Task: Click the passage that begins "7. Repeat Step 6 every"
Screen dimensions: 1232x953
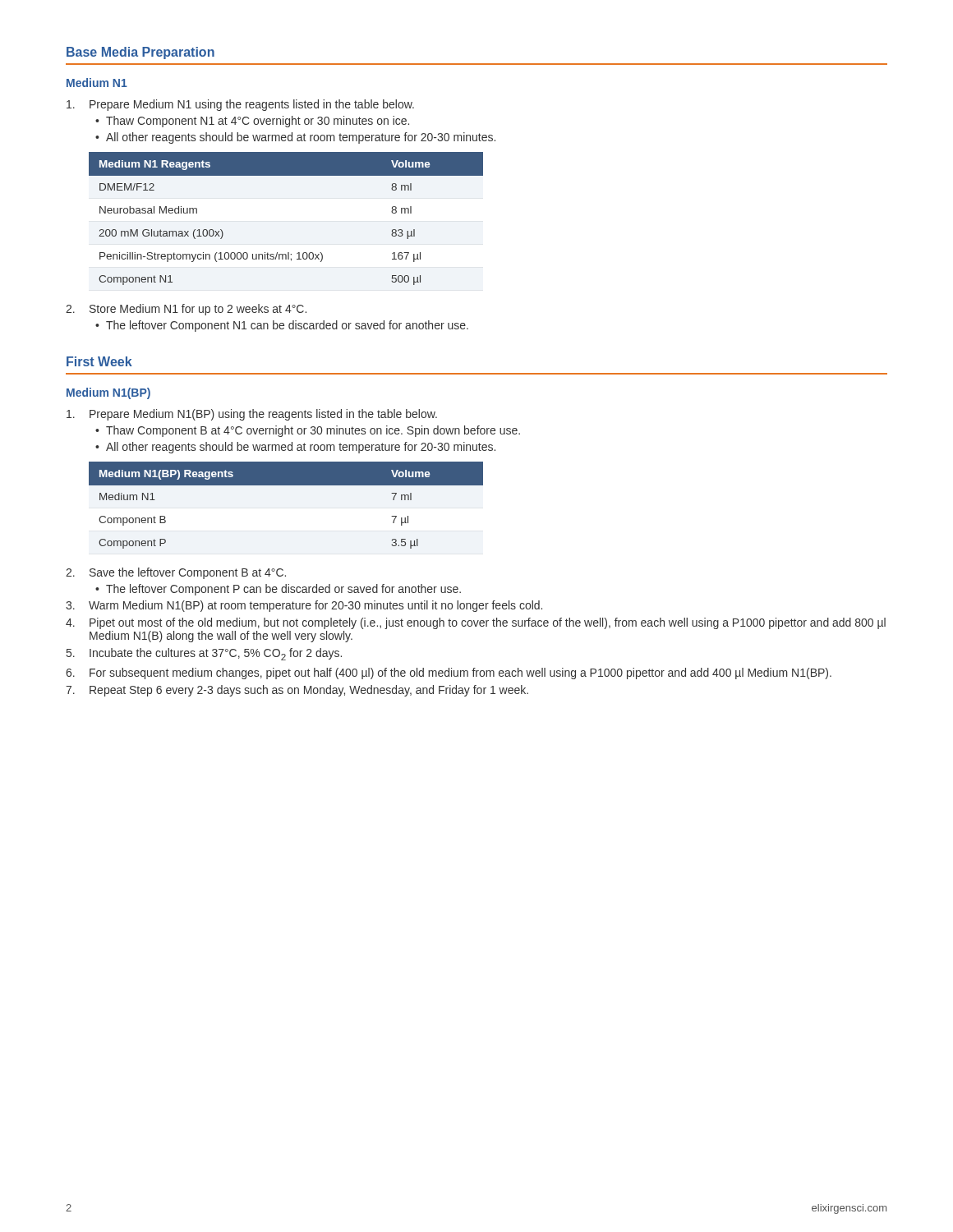Action: pyautogui.click(x=476, y=690)
